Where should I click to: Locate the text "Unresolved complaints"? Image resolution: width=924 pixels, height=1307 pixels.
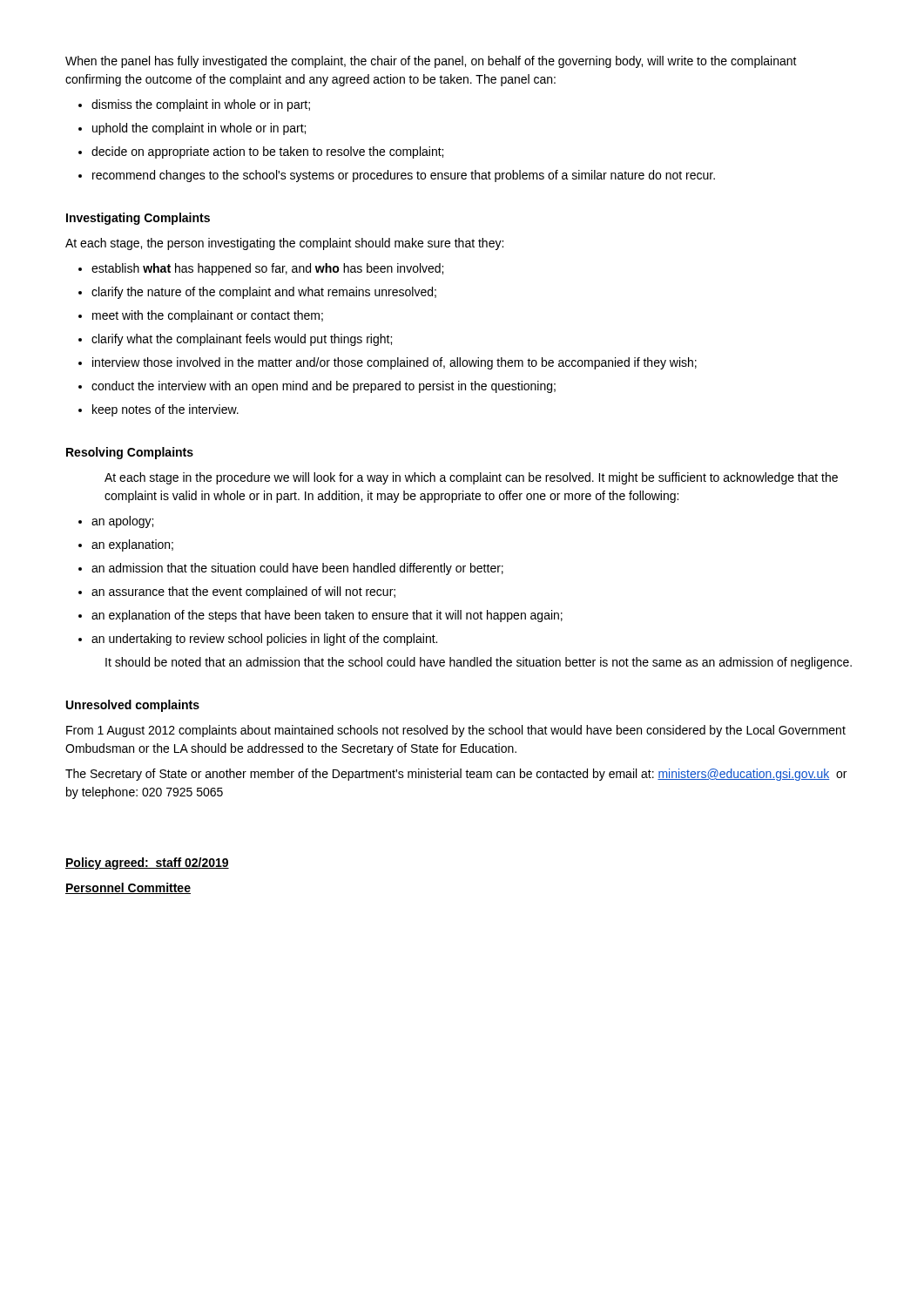pyautogui.click(x=133, y=706)
